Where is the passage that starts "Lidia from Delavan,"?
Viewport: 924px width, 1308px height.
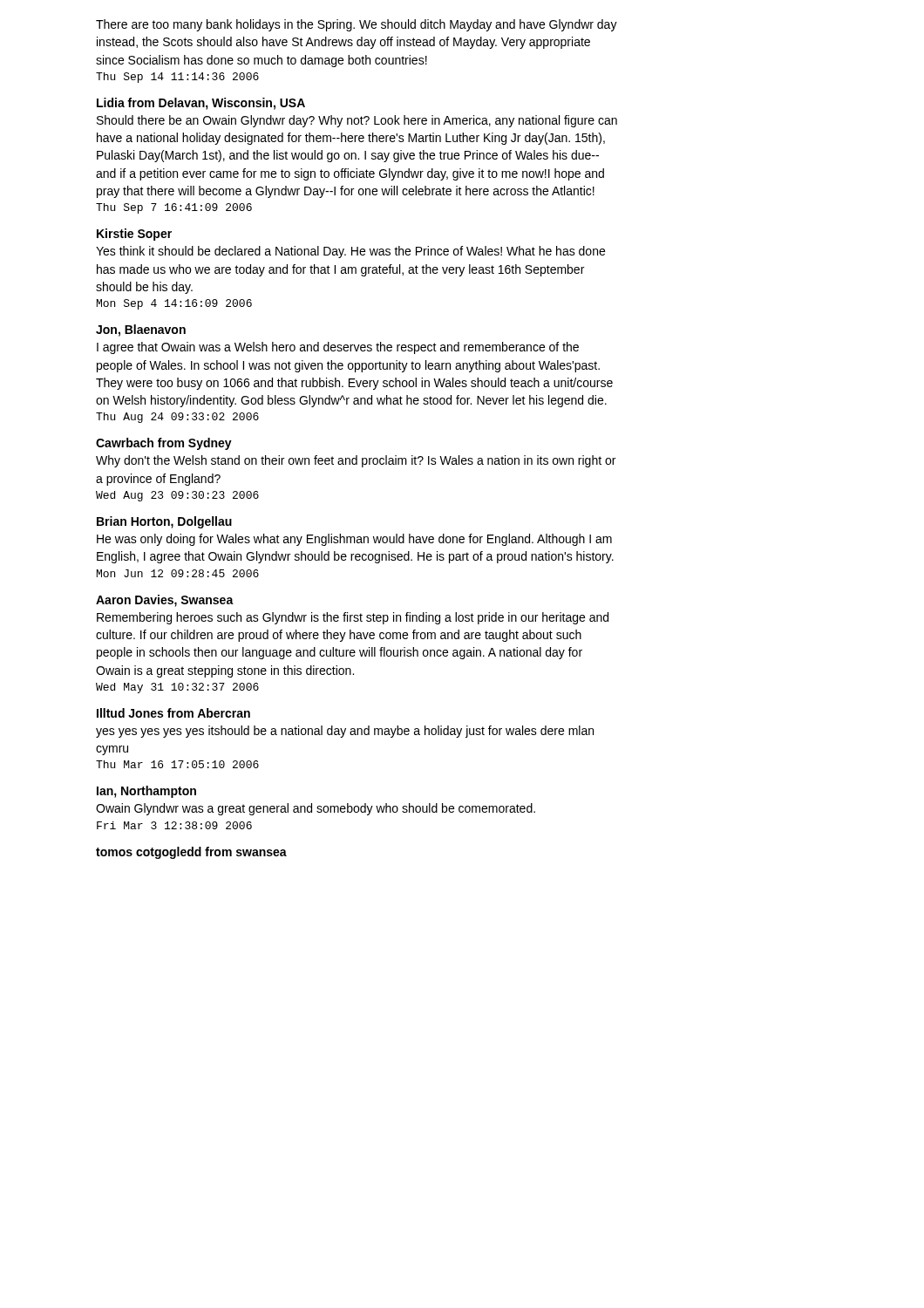pyautogui.click(x=357, y=155)
